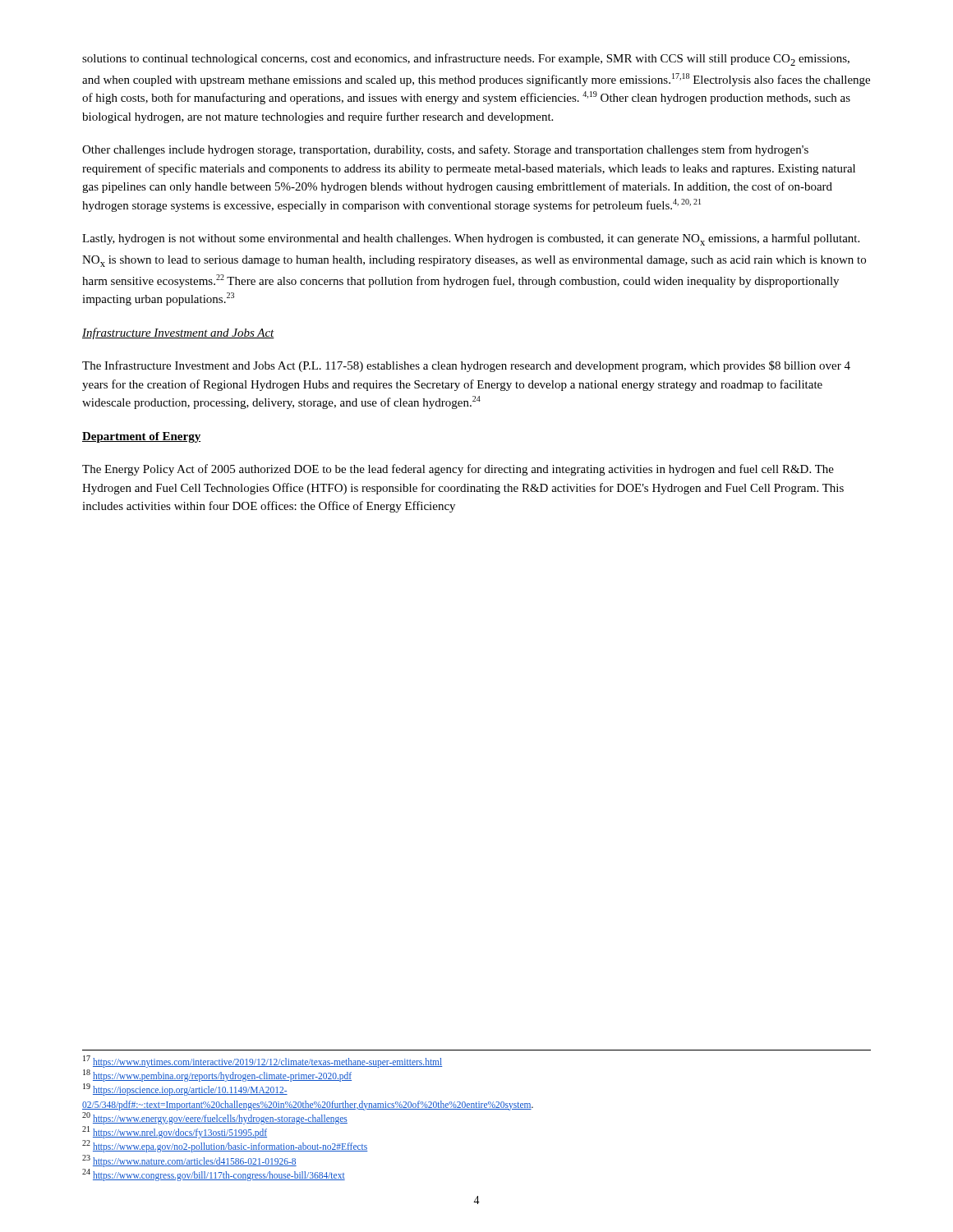Navigate to the region starting "Infrastructure Investment and Jobs Act"
Image resolution: width=953 pixels, height=1232 pixels.
(x=178, y=333)
